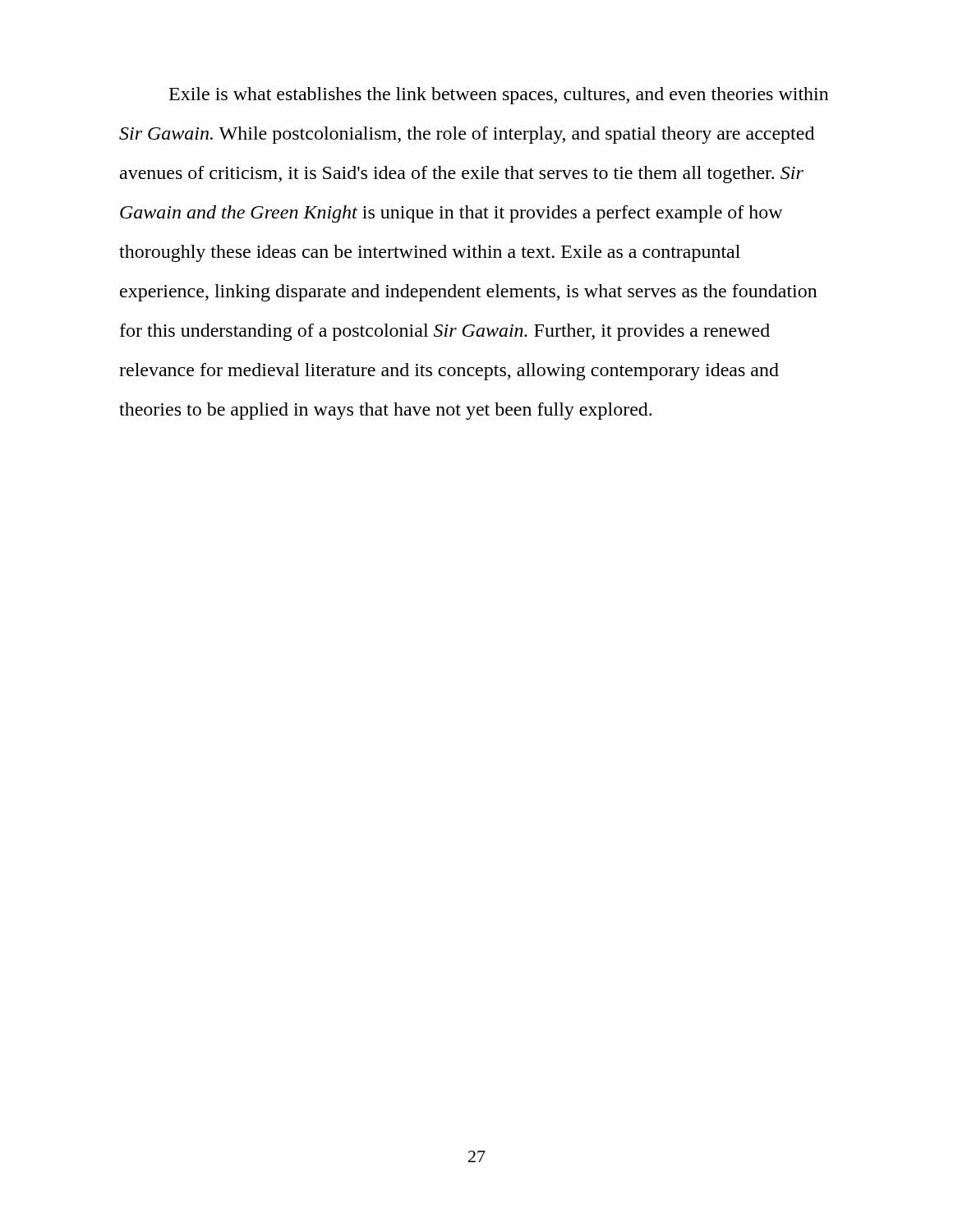The height and width of the screenshot is (1232, 953).
Task: Click on the text block that says "Exile is what establishes"
Action: click(476, 251)
